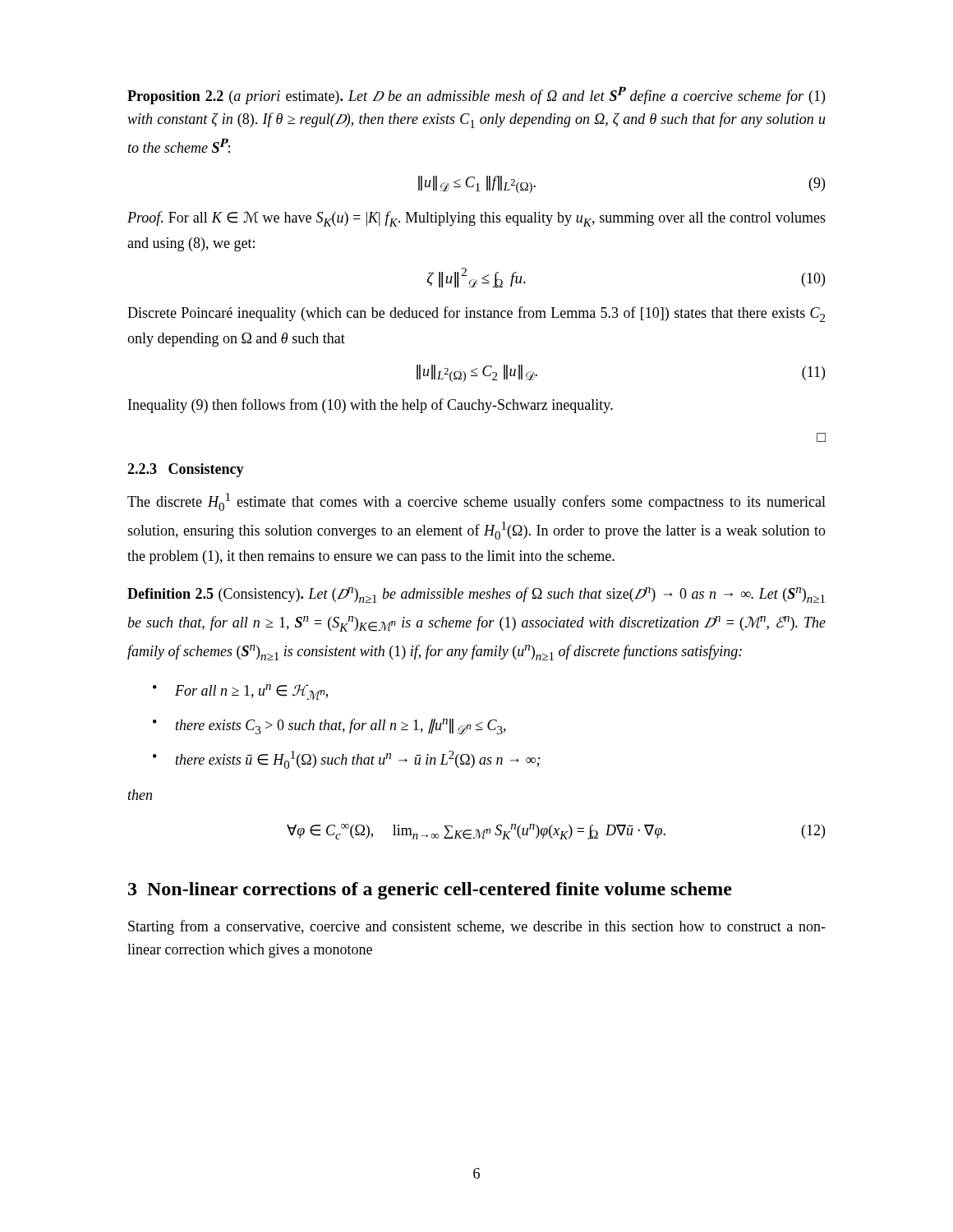Viewport: 953px width, 1232px height.
Task: Where is the passage that starts "The discrete H01"?
Action: (476, 528)
